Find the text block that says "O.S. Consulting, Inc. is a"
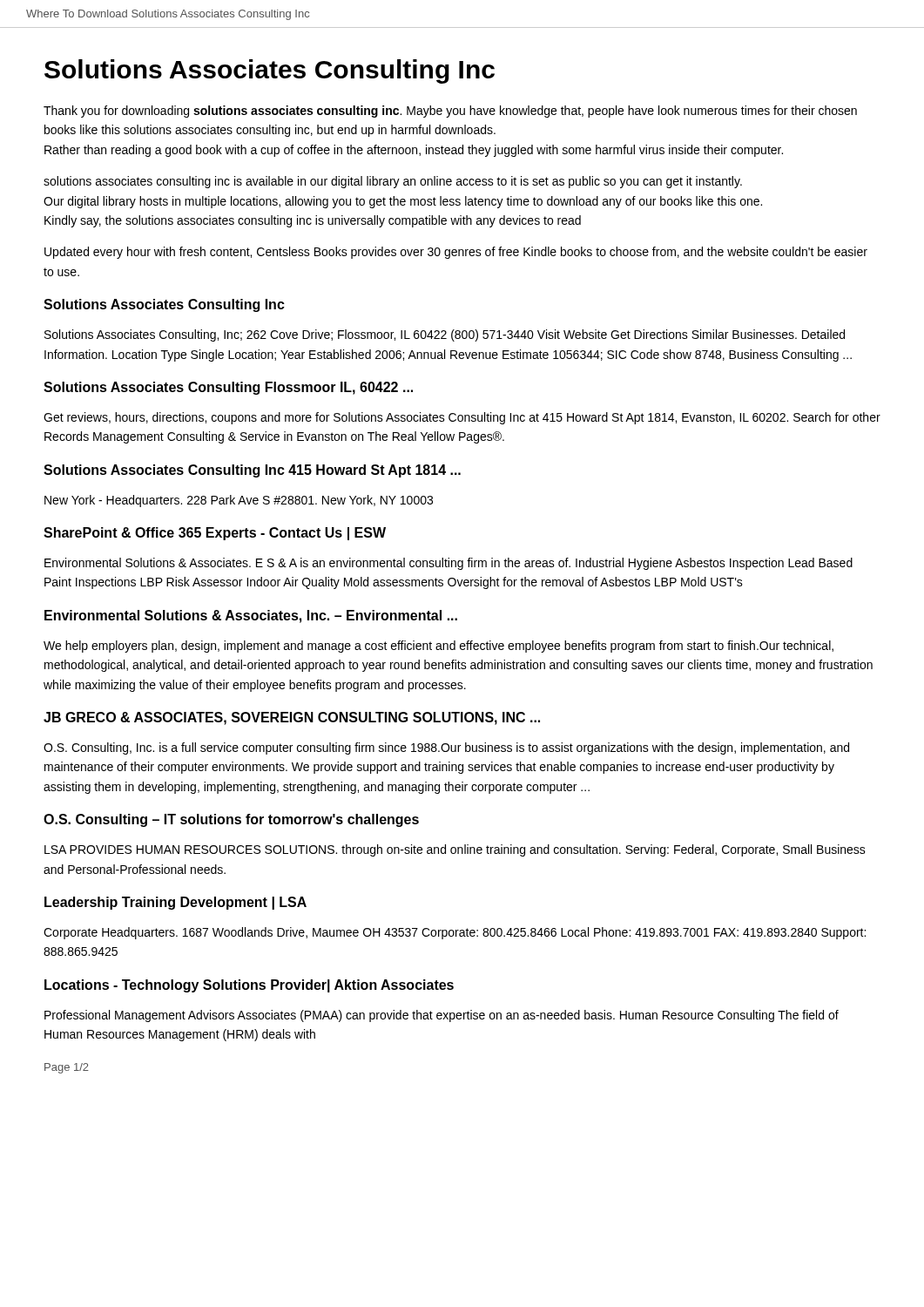Image resolution: width=924 pixels, height=1307 pixels. coord(462,767)
